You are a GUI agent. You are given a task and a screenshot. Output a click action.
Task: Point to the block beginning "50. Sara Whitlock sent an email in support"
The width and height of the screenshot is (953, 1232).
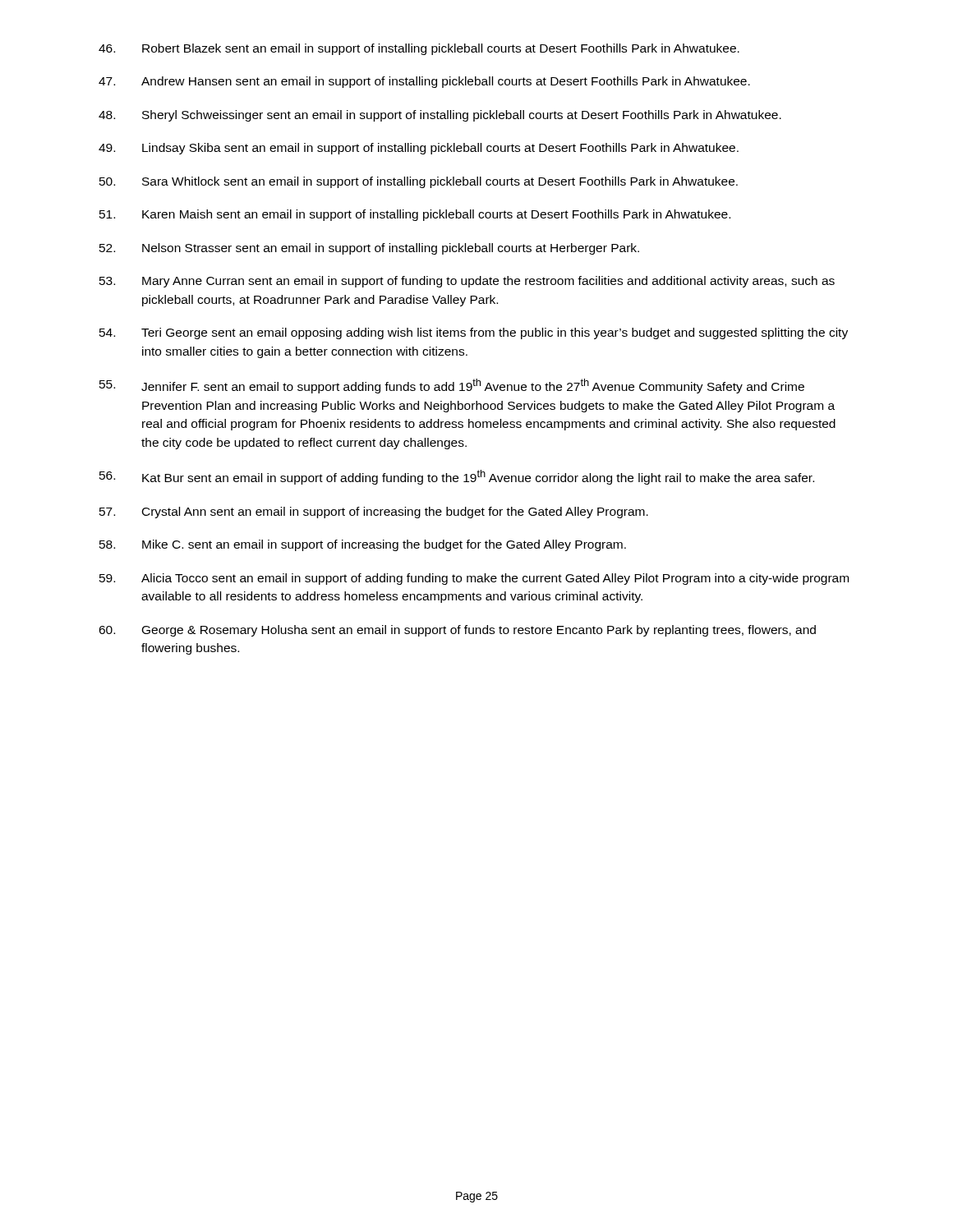476,182
